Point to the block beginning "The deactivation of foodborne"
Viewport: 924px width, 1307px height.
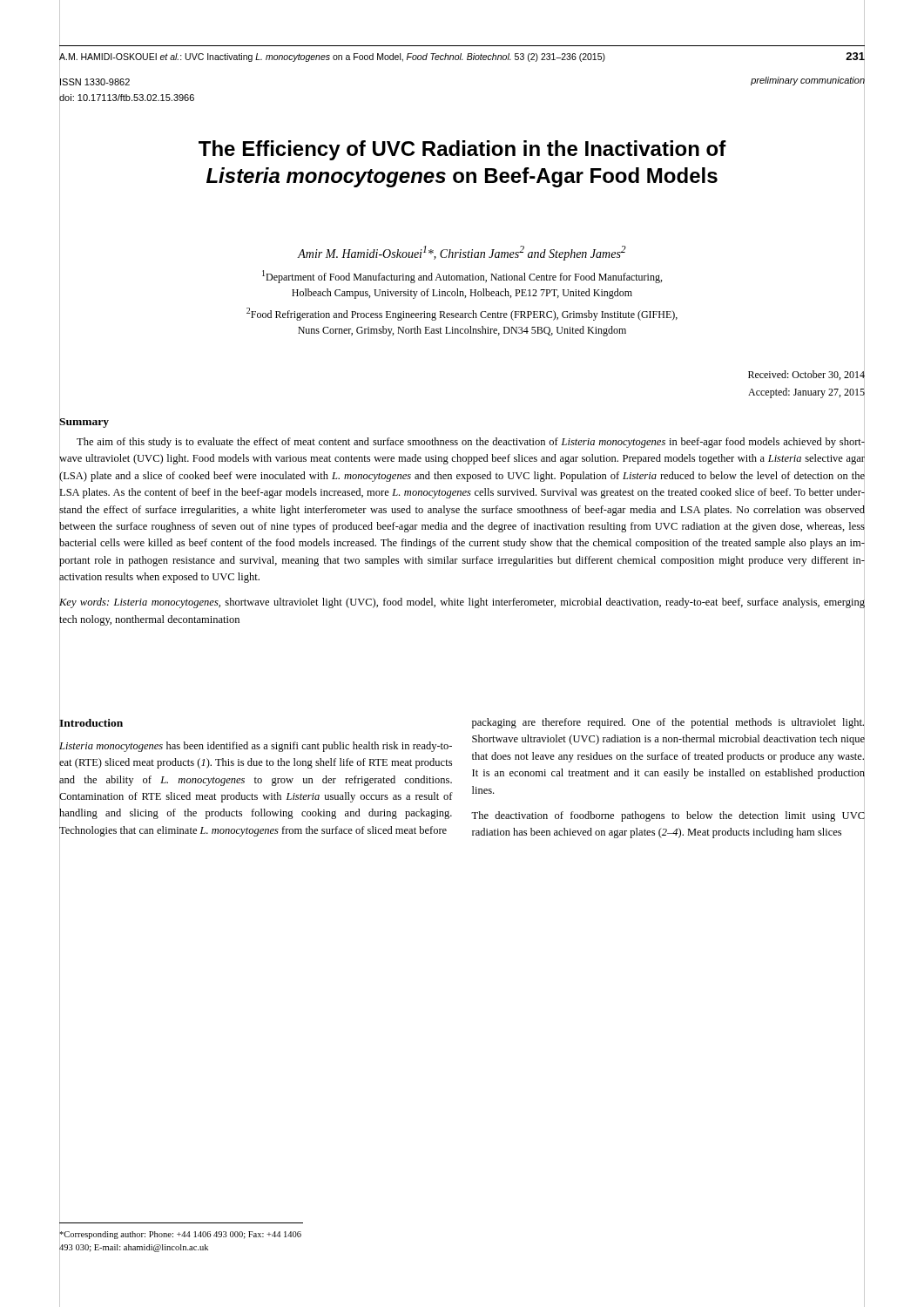[668, 824]
